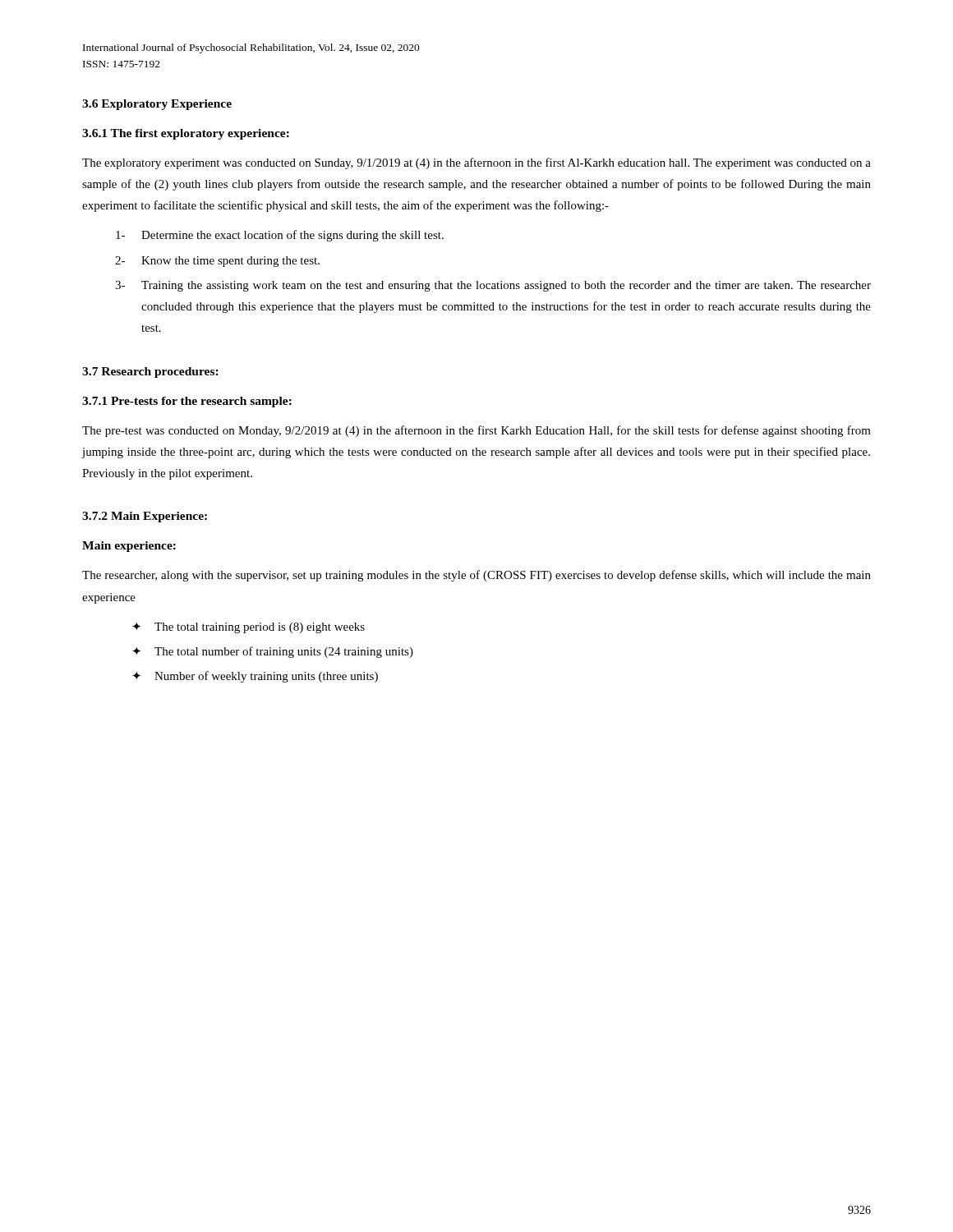Locate the text starting "The exploratory experiment was conducted on Sunday,"
The image size is (953, 1232).
(x=476, y=184)
